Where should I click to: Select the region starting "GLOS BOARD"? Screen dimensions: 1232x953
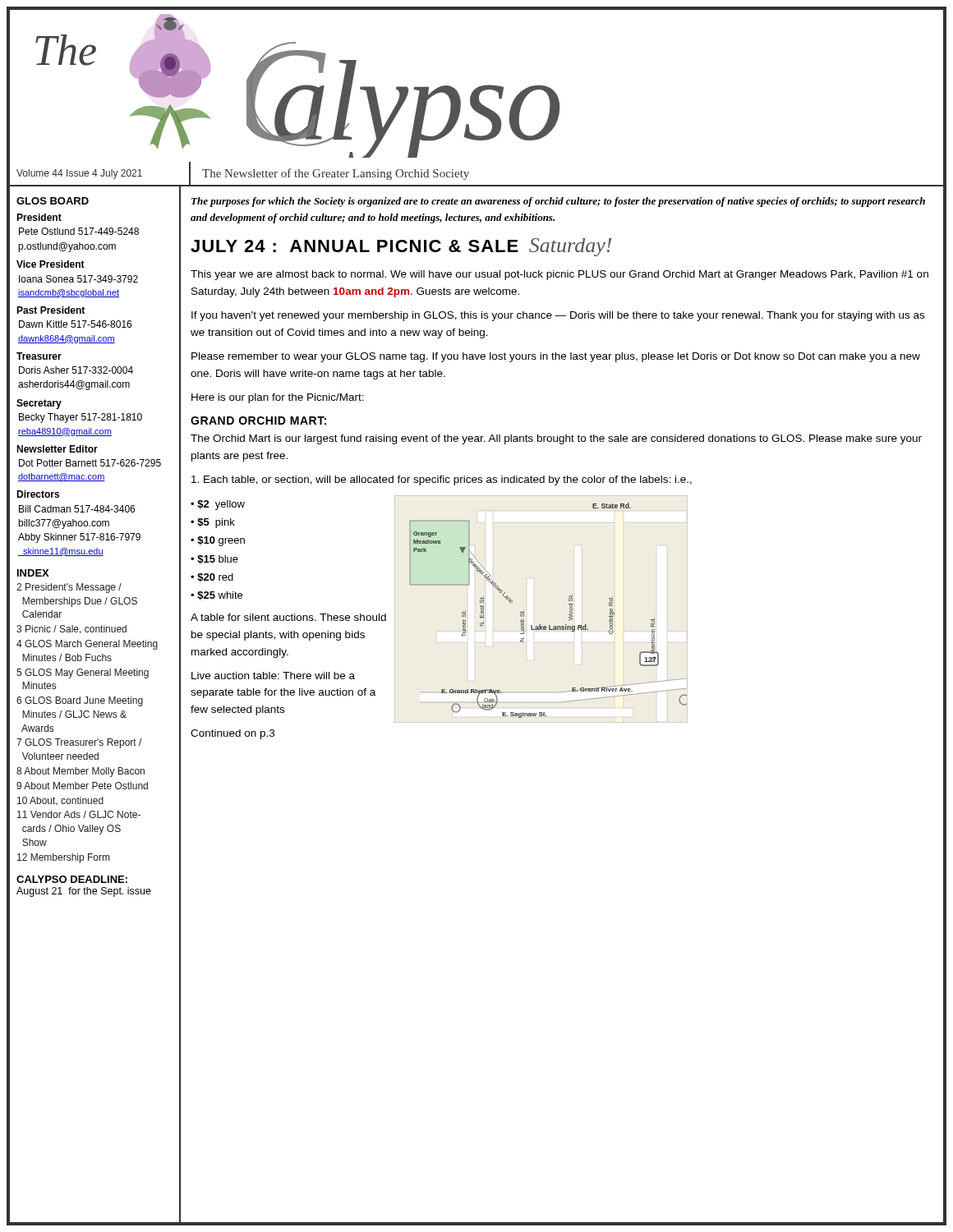coord(94,201)
